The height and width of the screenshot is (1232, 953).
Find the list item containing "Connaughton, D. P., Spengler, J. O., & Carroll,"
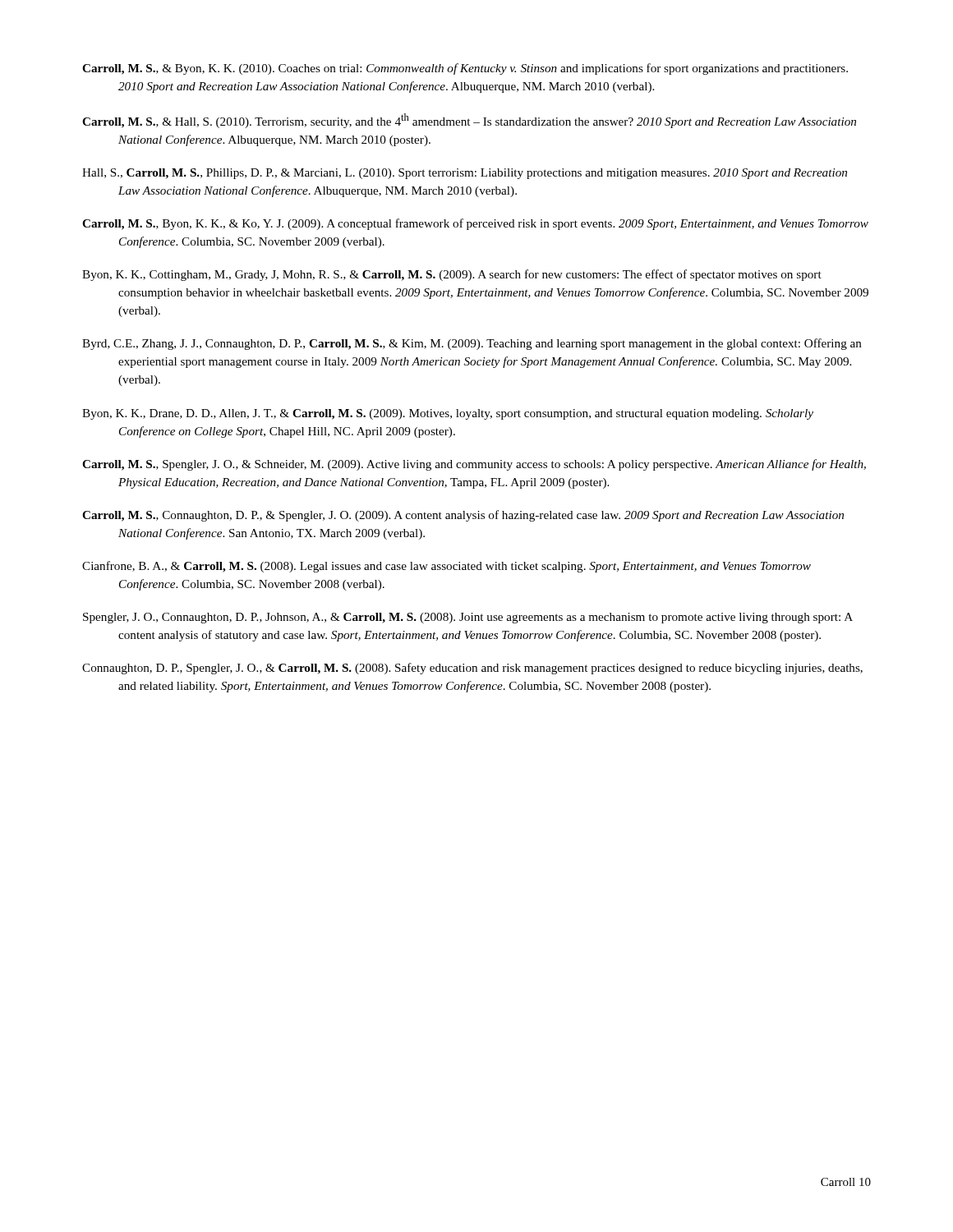pos(476,677)
